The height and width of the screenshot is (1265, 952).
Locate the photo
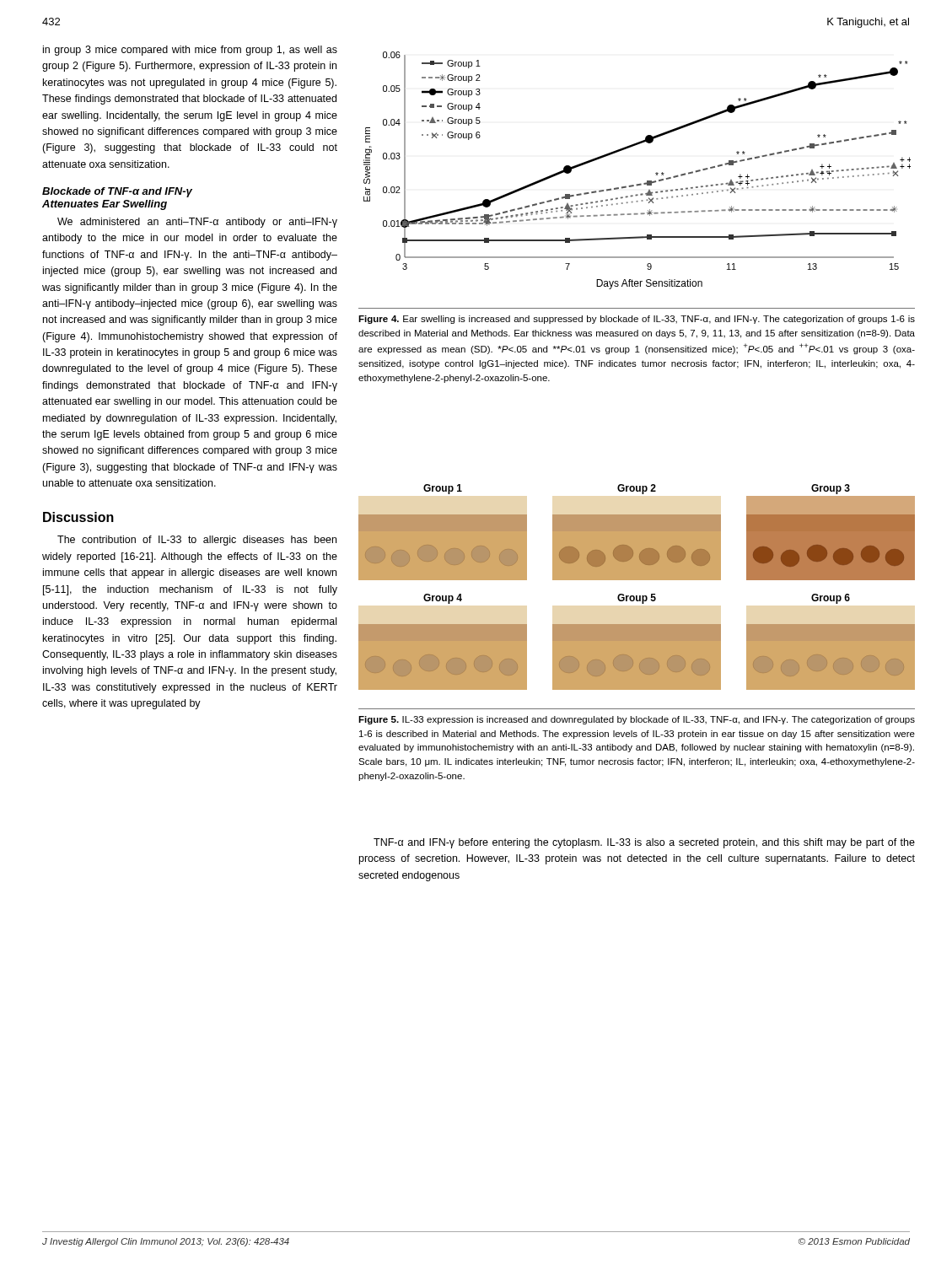click(x=637, y=592)
